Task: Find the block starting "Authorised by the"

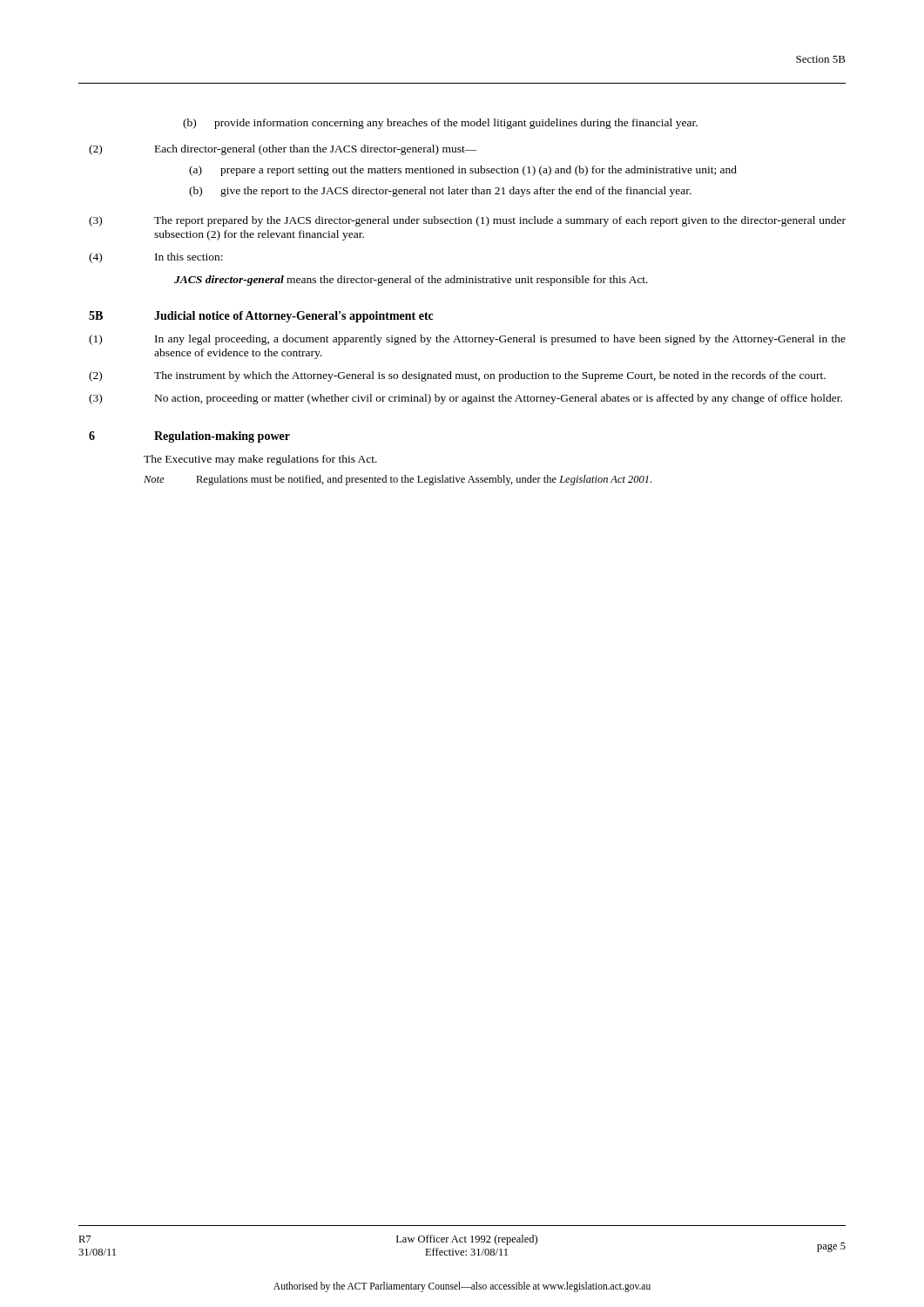Action: [462, 1286]
